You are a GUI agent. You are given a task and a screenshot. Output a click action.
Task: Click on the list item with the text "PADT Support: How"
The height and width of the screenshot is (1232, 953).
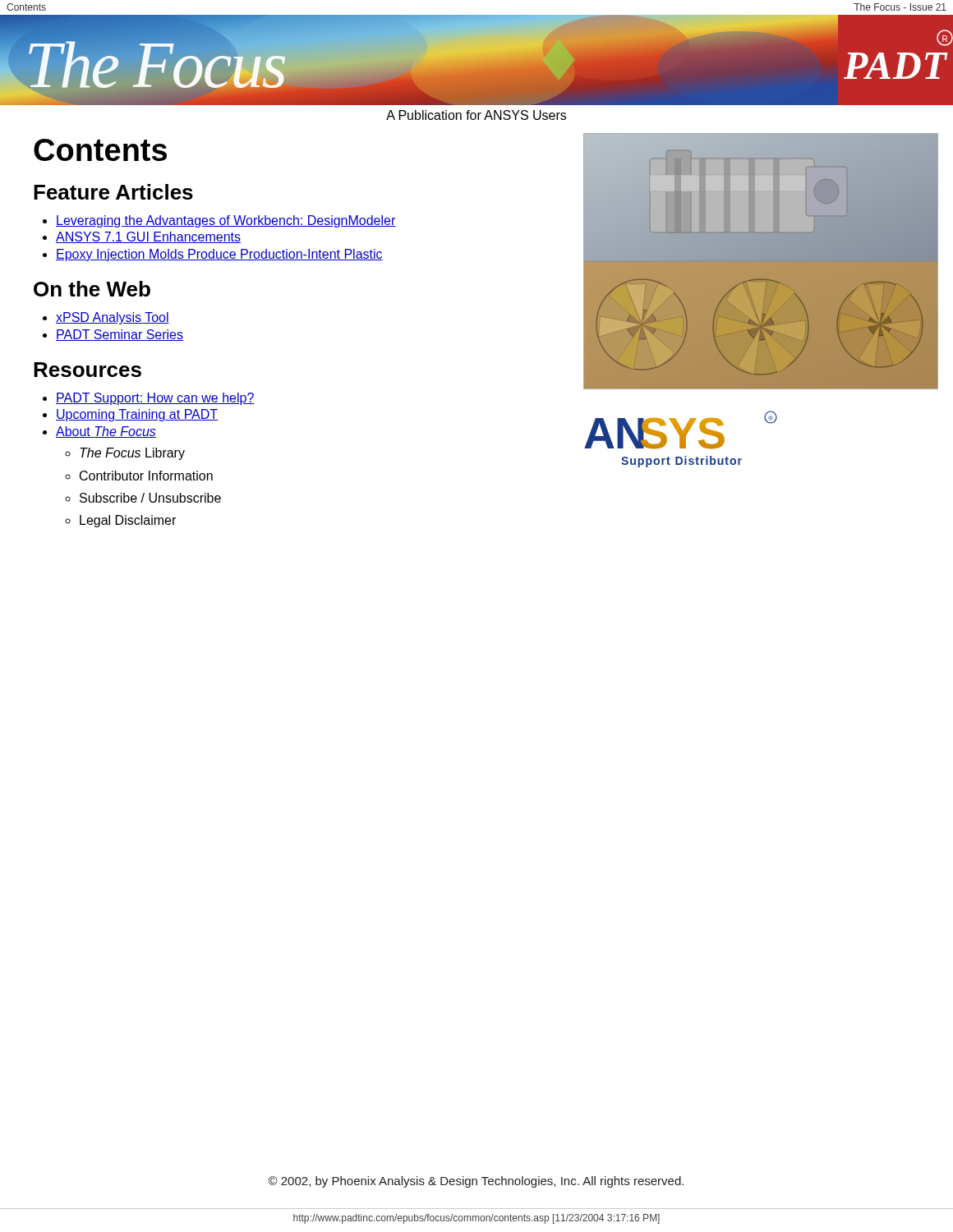tap(255, 398)
